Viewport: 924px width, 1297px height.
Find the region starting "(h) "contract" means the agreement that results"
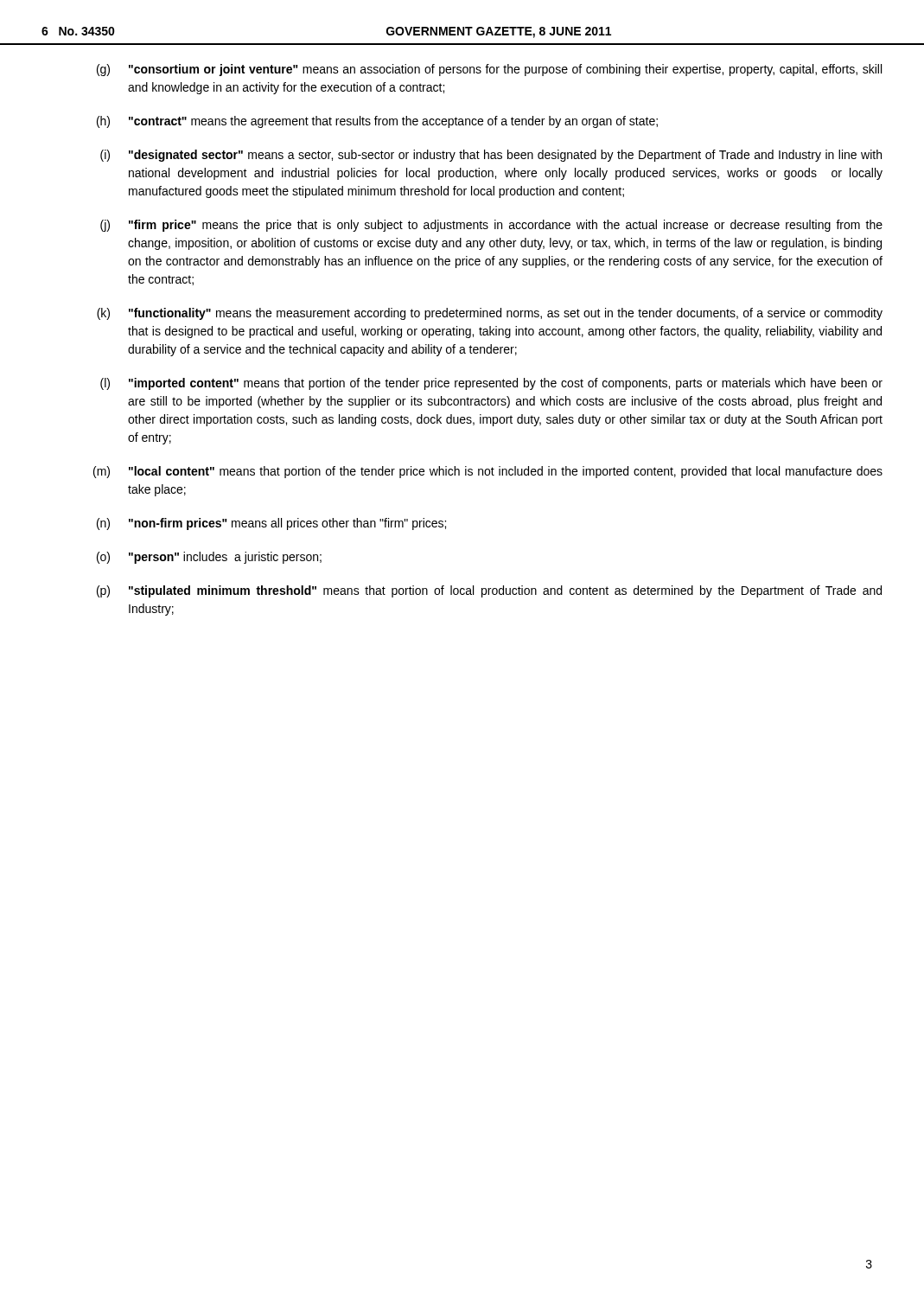(462, 122)
